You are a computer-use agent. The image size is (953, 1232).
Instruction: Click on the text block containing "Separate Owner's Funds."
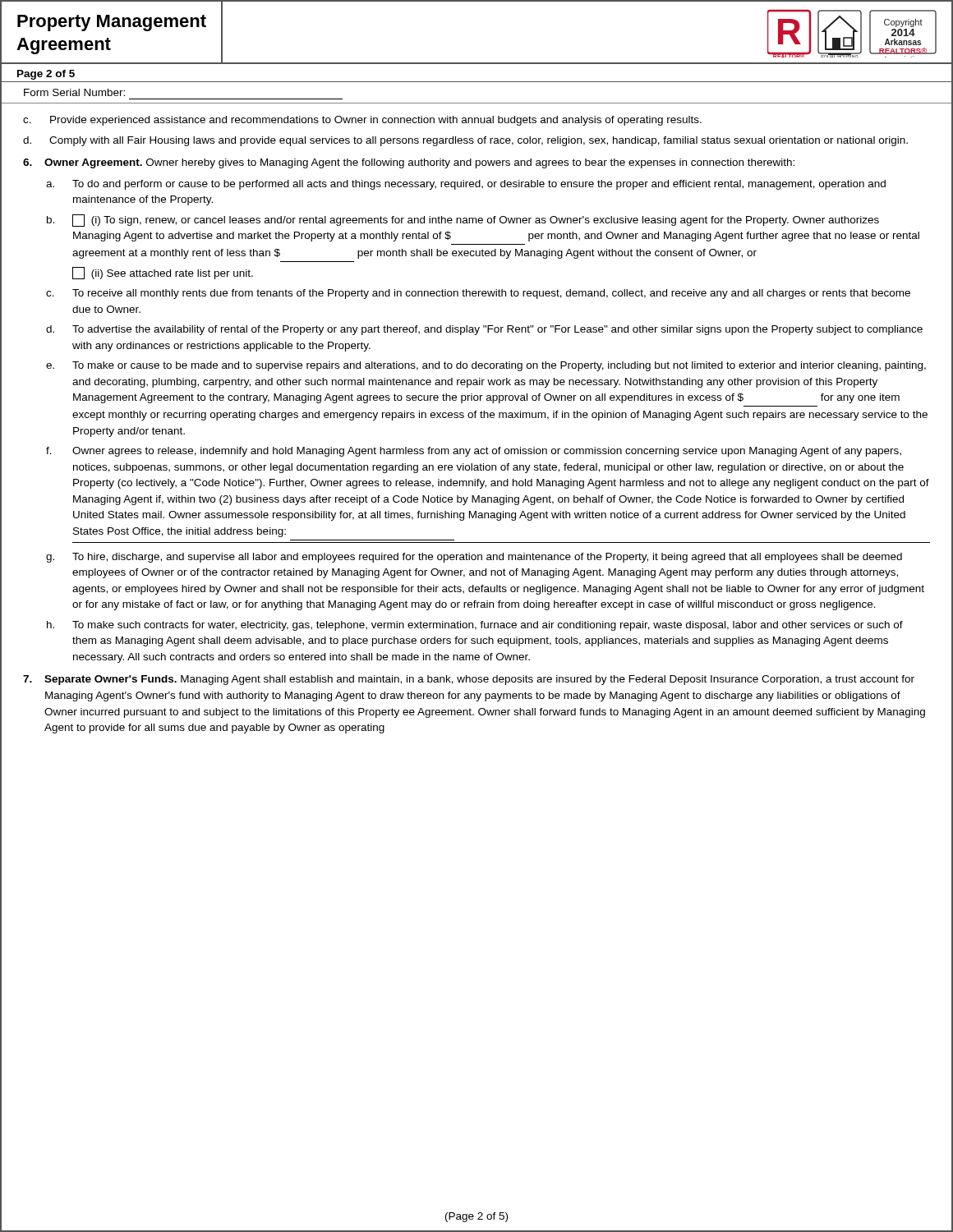click(476, 704)
